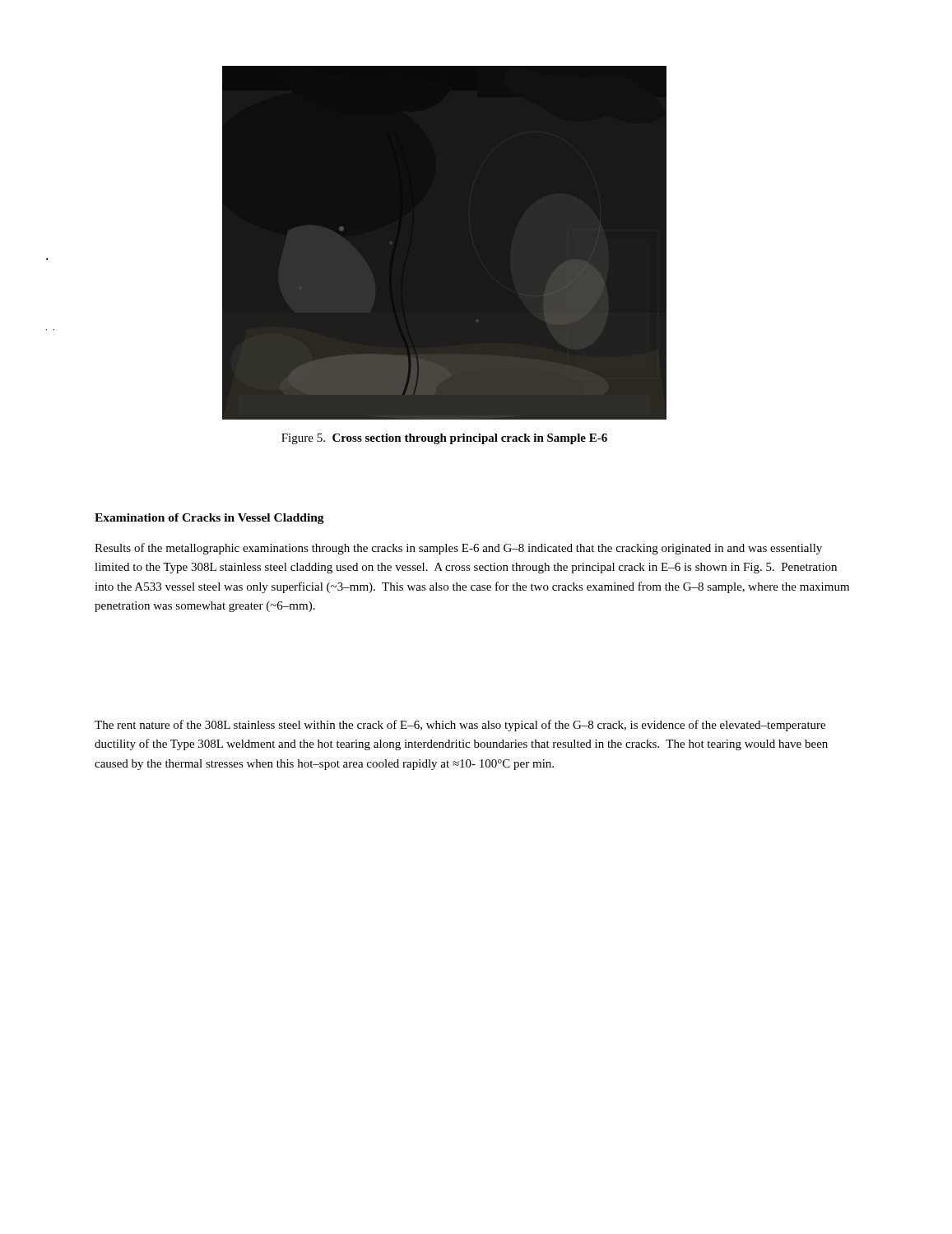Viewport: 952px width, 1234px height.
Task: Locate a caption
Action: (x=444, y=438)
